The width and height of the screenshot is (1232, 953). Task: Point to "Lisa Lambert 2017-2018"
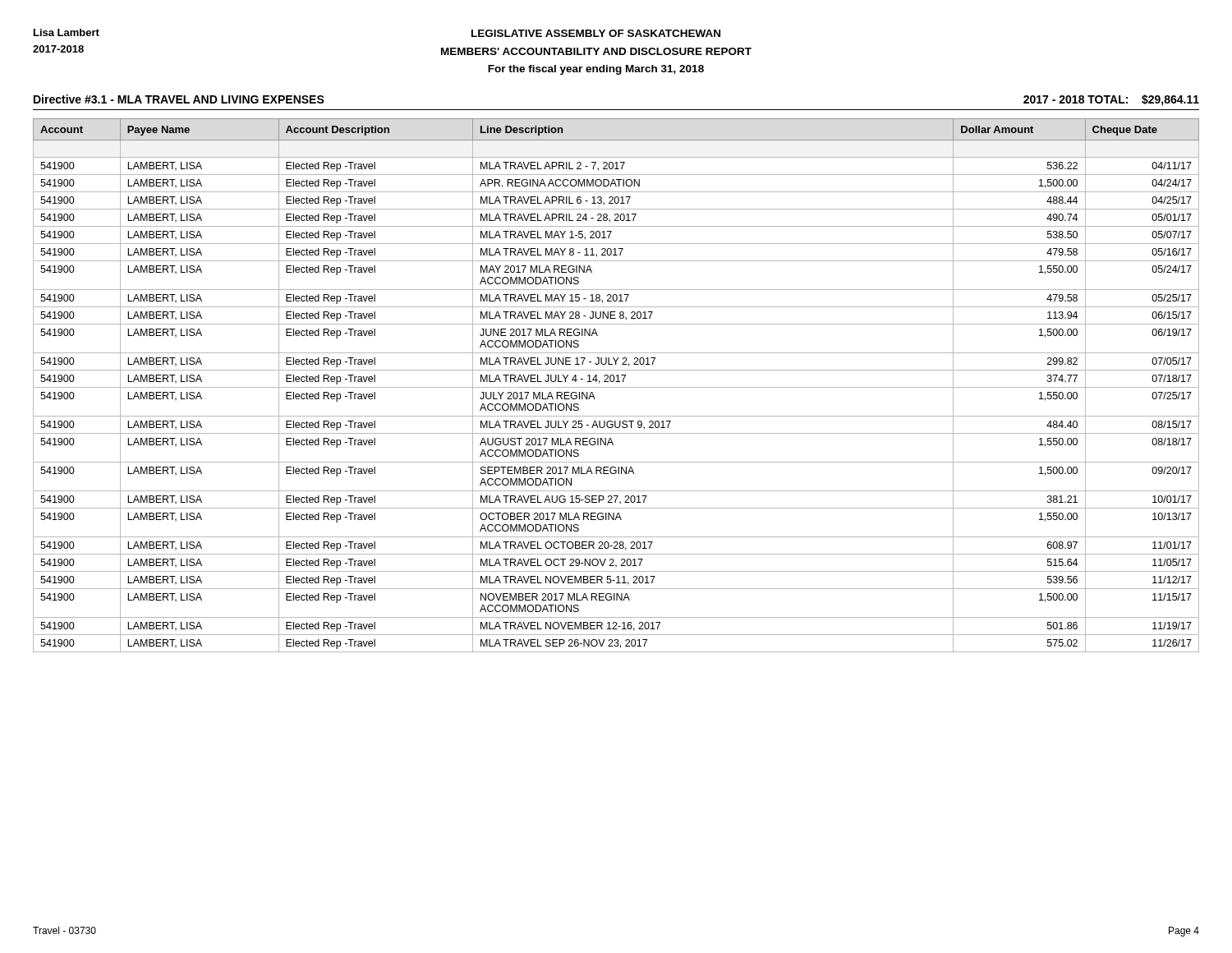click(x=66, y=40)
